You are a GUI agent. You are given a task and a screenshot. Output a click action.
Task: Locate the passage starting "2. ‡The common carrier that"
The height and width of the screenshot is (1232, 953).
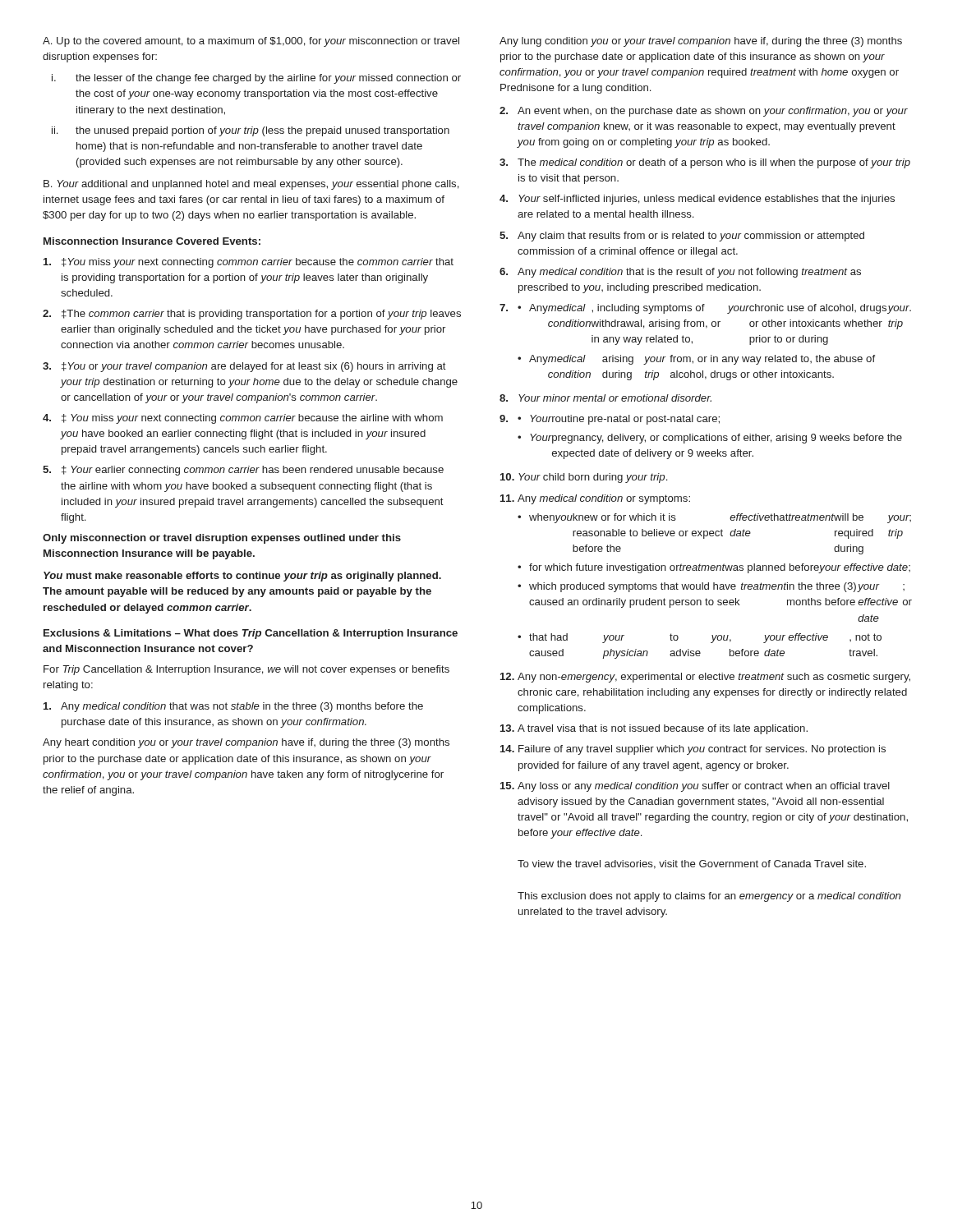point(252,329)
